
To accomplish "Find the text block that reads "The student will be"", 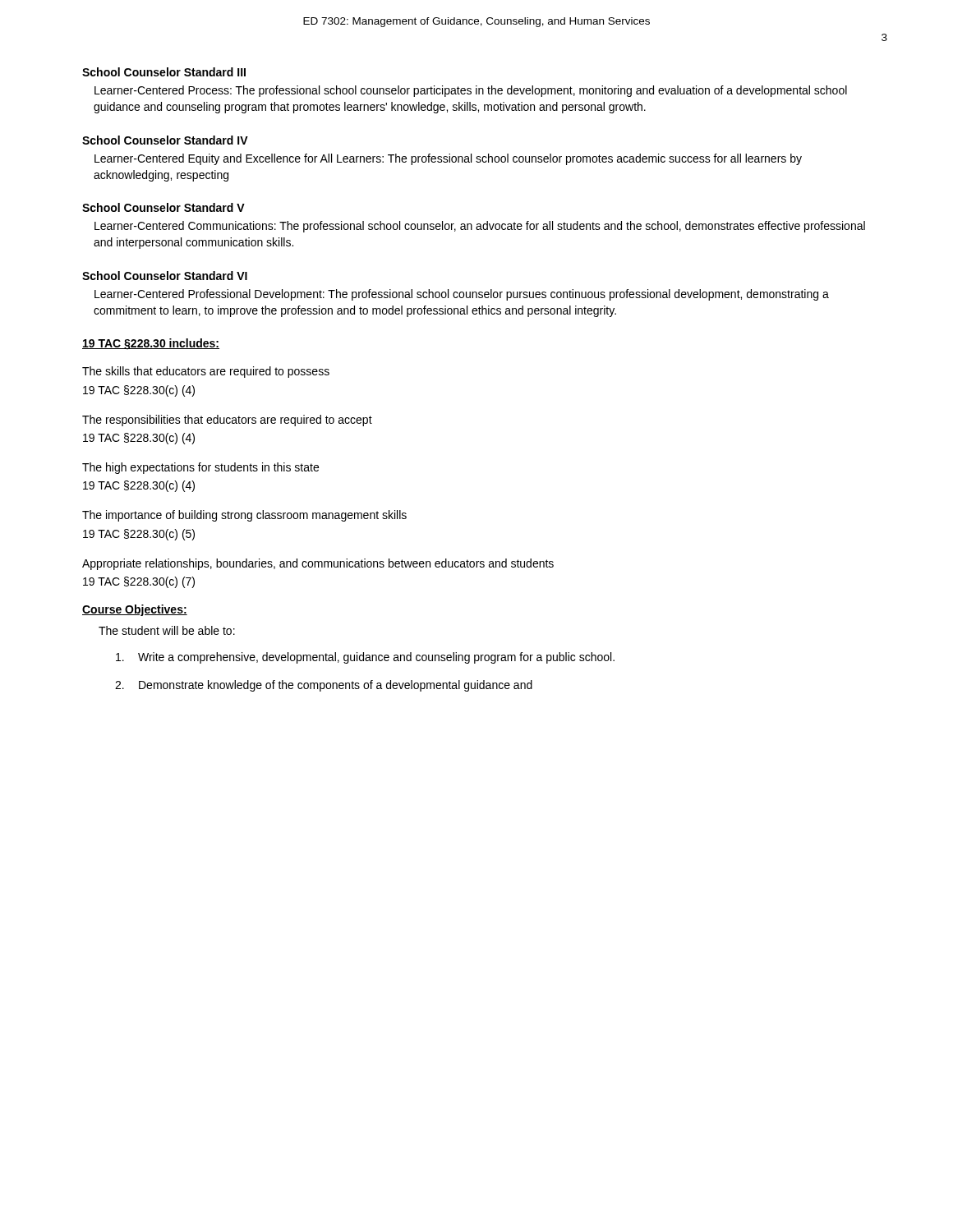I will tap(167, 631).
